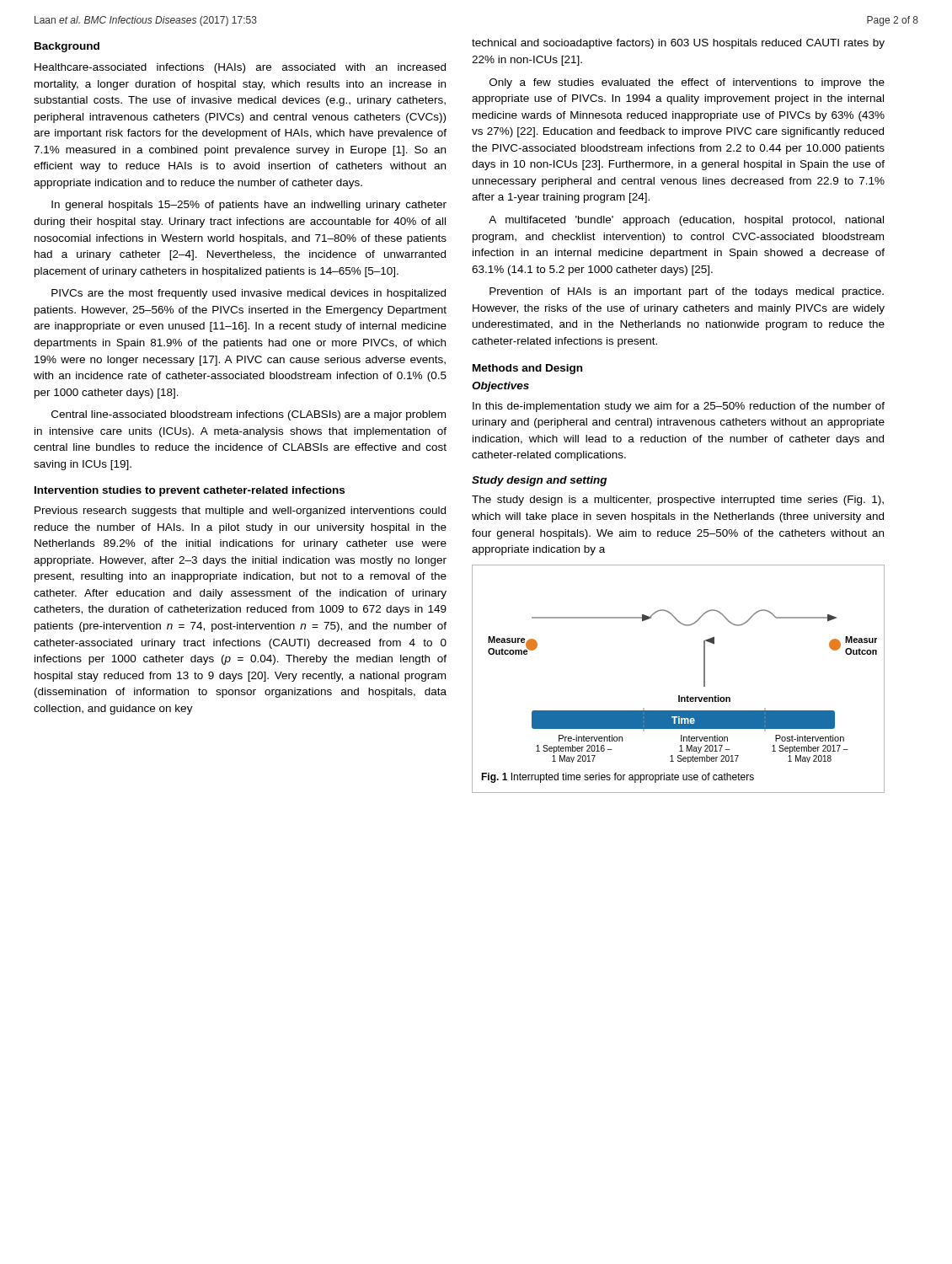
Task: Find the text block containing "Only a few studies evaluated the effect of"
Action: (678, 140)
